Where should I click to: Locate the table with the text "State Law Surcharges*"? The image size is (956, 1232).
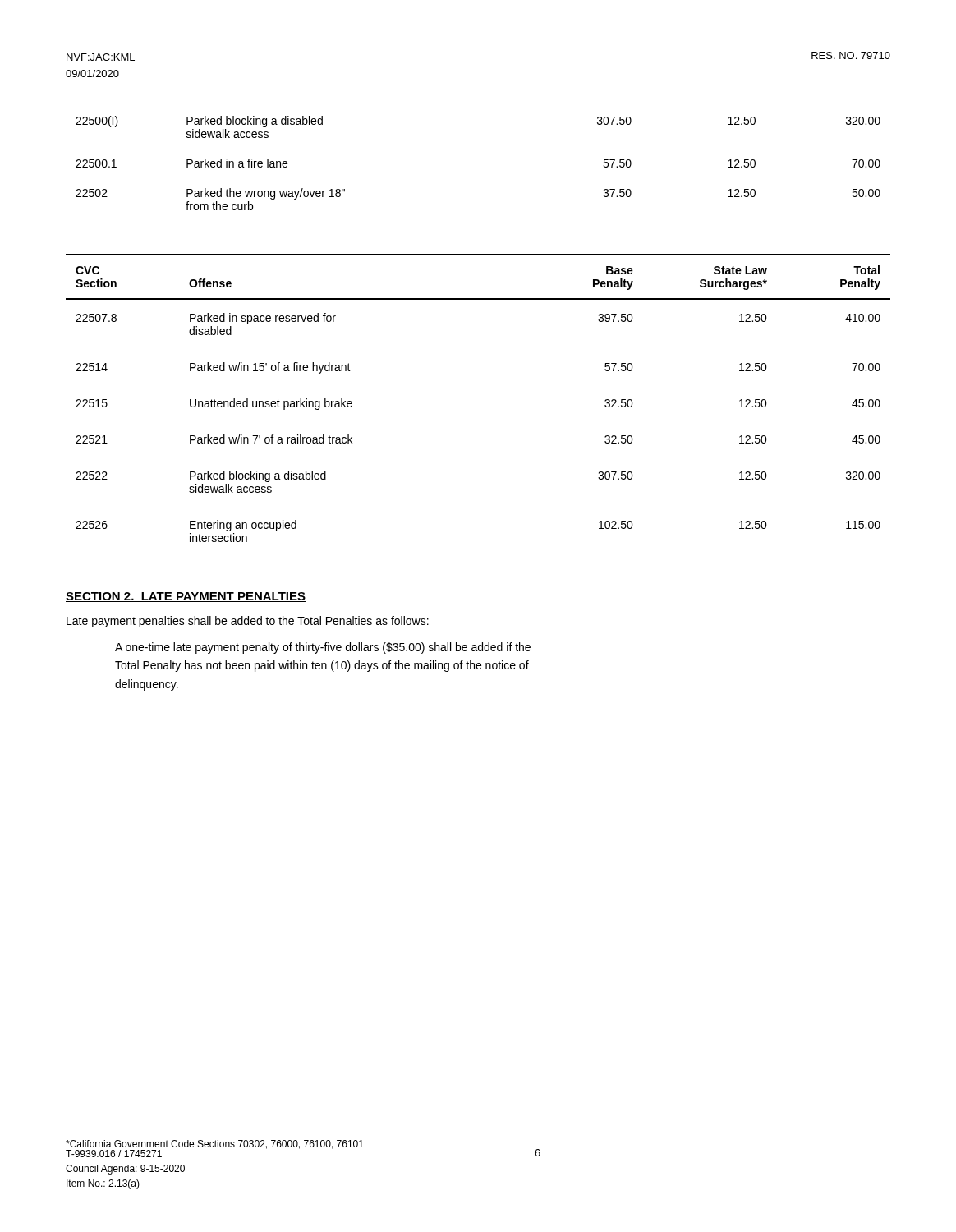tap(478, 405)
